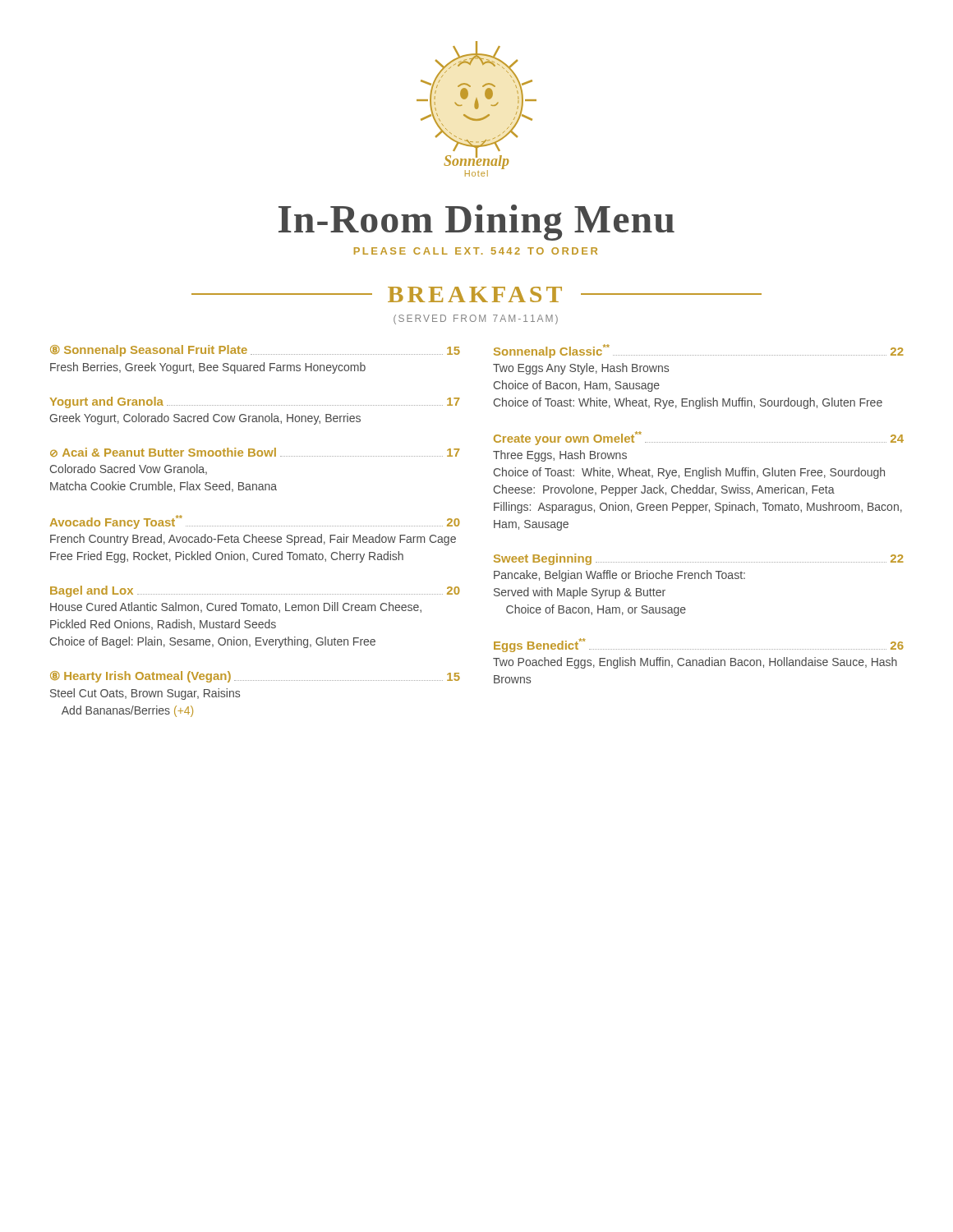The width and height of the screenshot is (953, 1232).
Task: Click the passage that begins "⑧ Hearty Irish Oatmeal"
Action: [x=255, y=677]
